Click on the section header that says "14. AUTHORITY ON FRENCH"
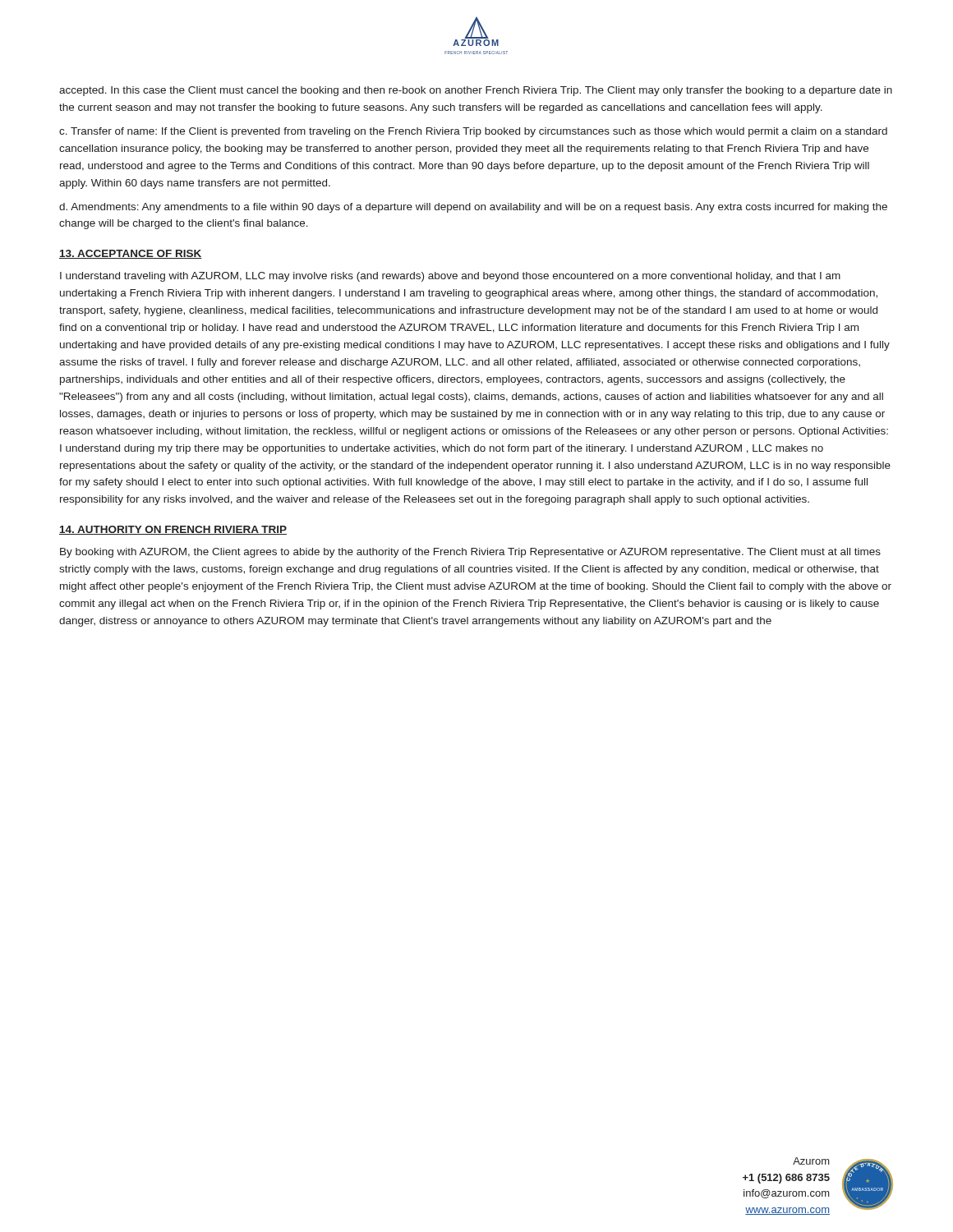The image size is (953, 1232). tap(173, 530)
